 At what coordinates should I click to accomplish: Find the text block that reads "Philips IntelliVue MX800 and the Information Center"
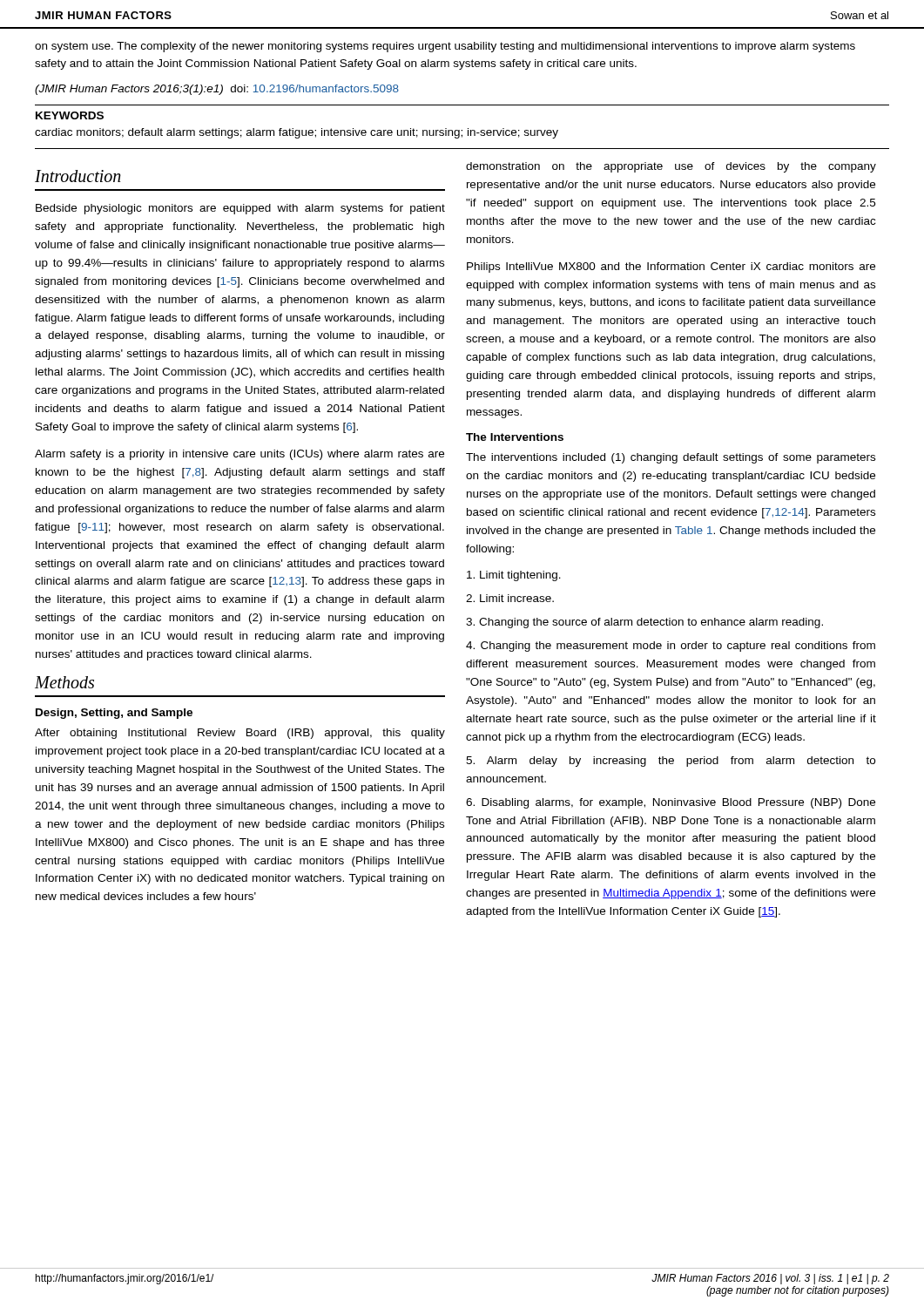click(671, 339)
